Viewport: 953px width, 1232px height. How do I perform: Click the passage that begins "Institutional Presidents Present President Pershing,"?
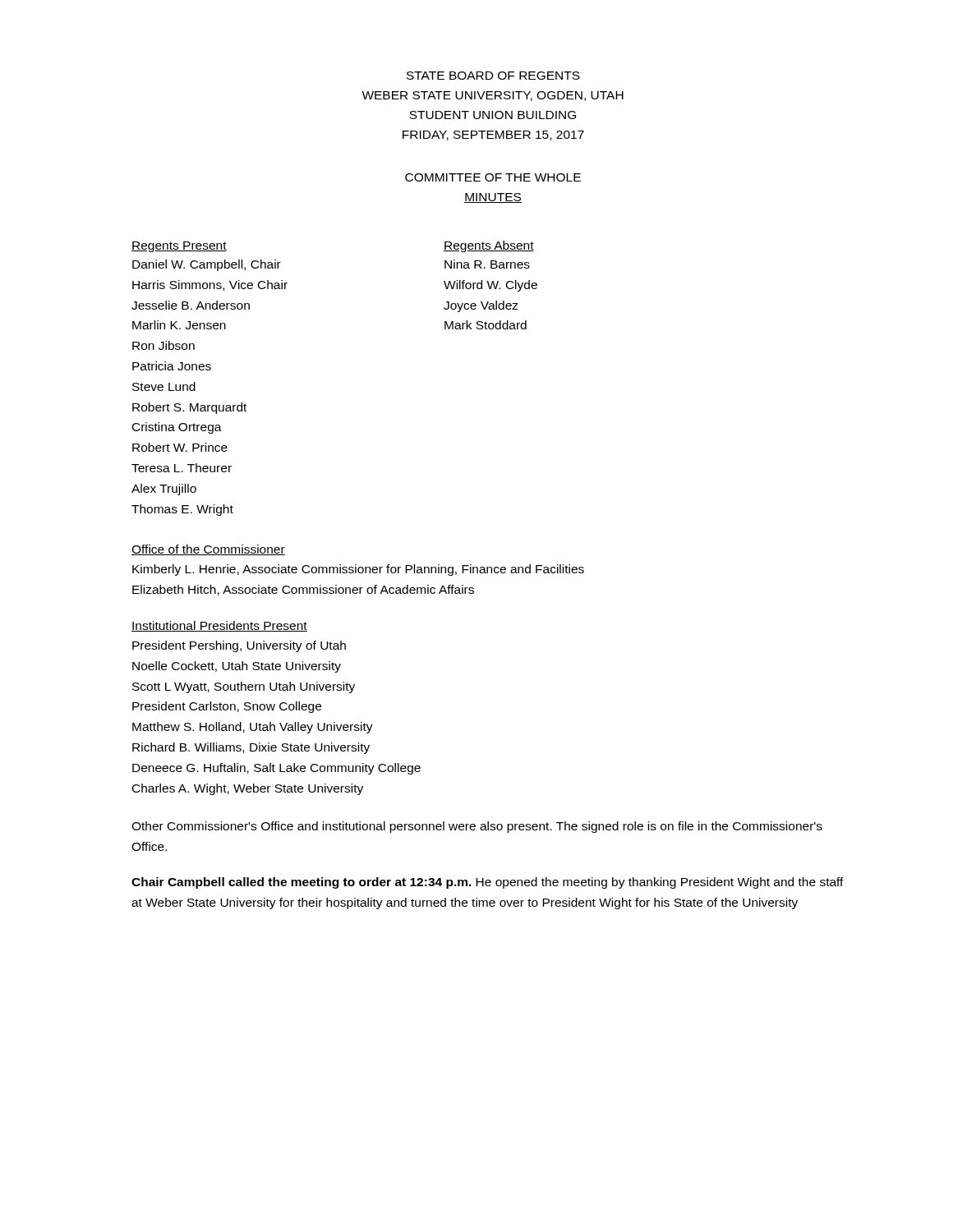tap(219, 626)
